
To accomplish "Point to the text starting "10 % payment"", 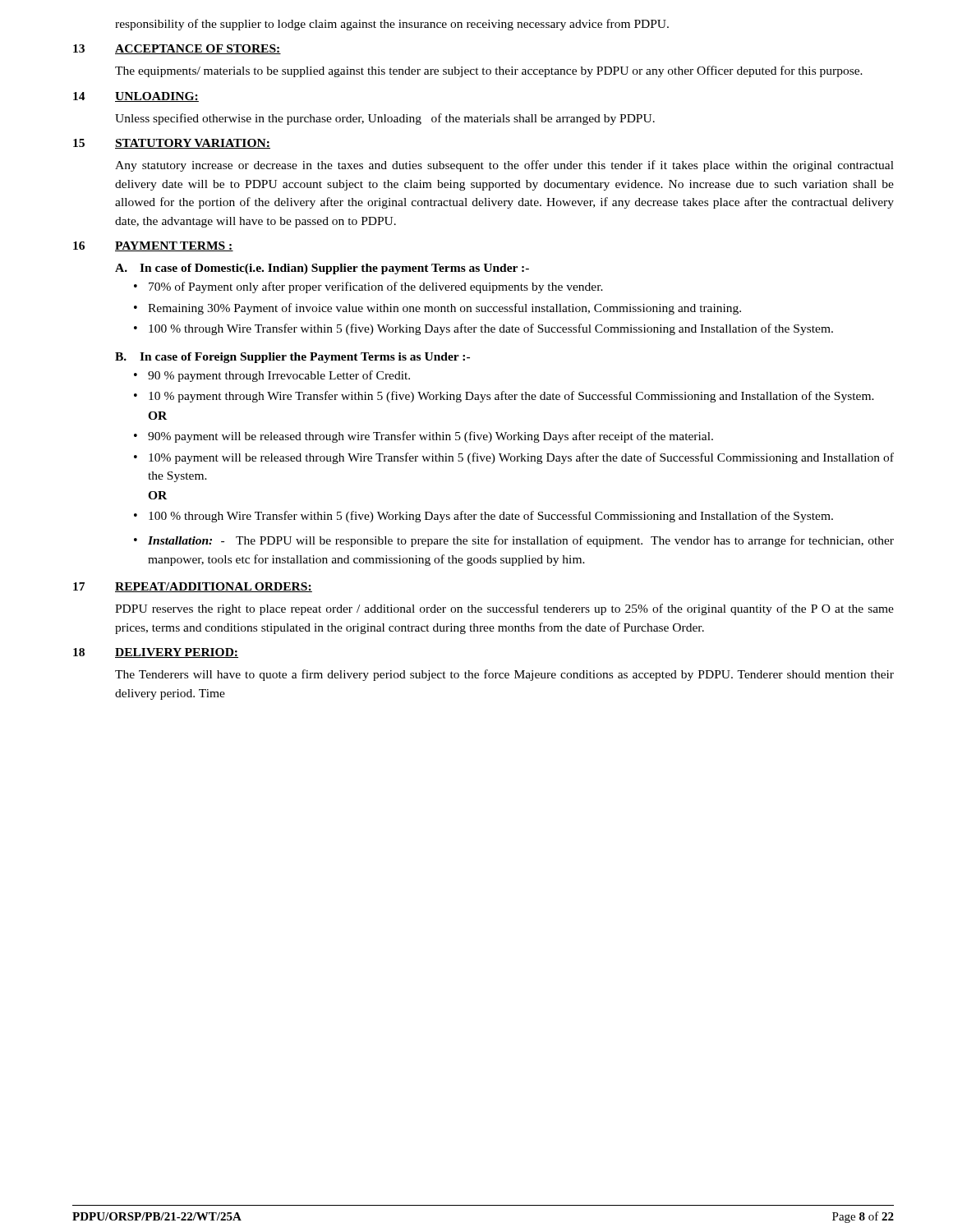I will (511, 406).
